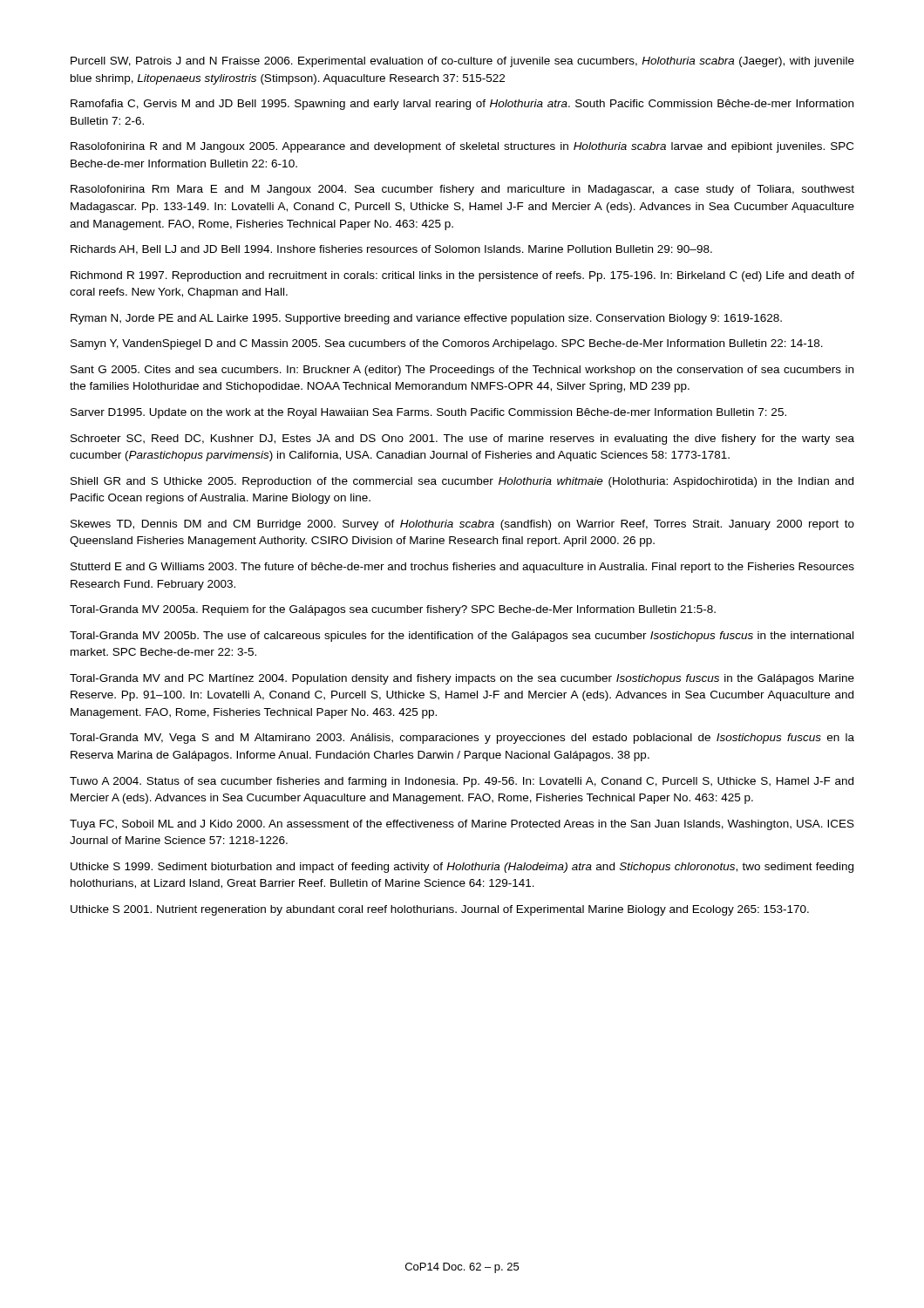Point to the block beginning "Sarver D1995. Update on the work at the"

(429, 412)
